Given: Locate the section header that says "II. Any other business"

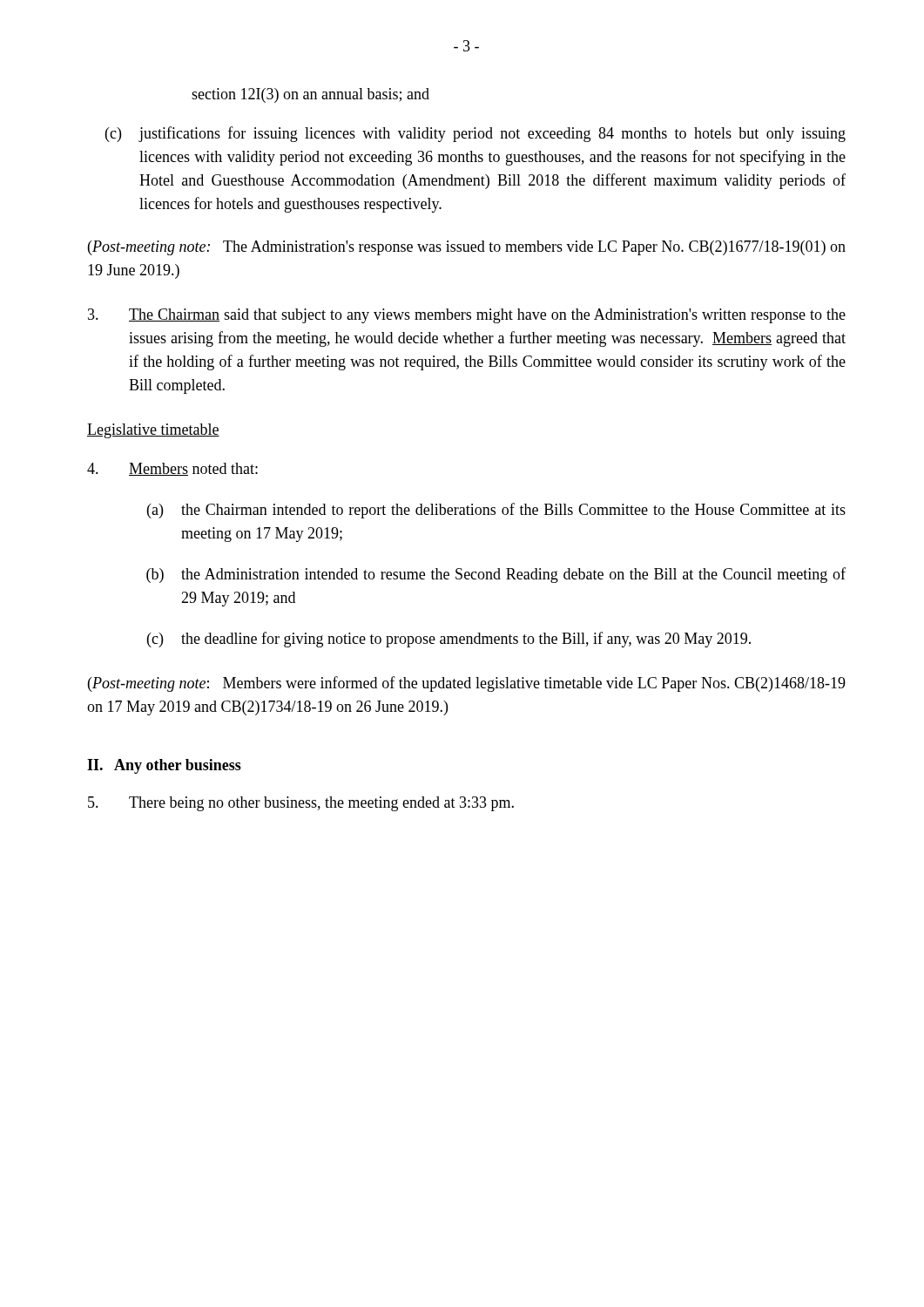Looking at the screenshot, I should coord(164,765).
